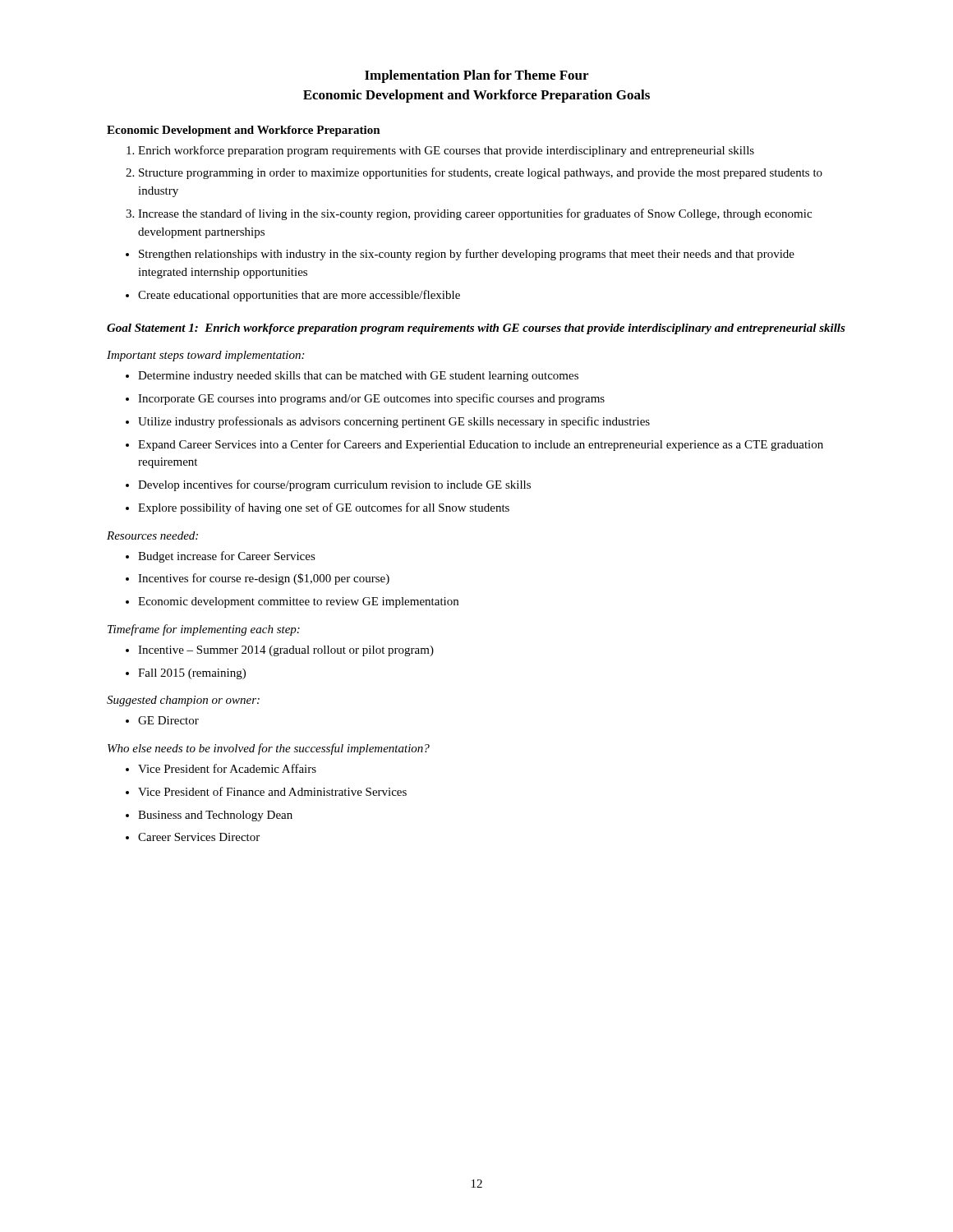Find the block starting "Suggested champion or owner:"
Viewport: 953px width, 1232px height.
(184, 700)
